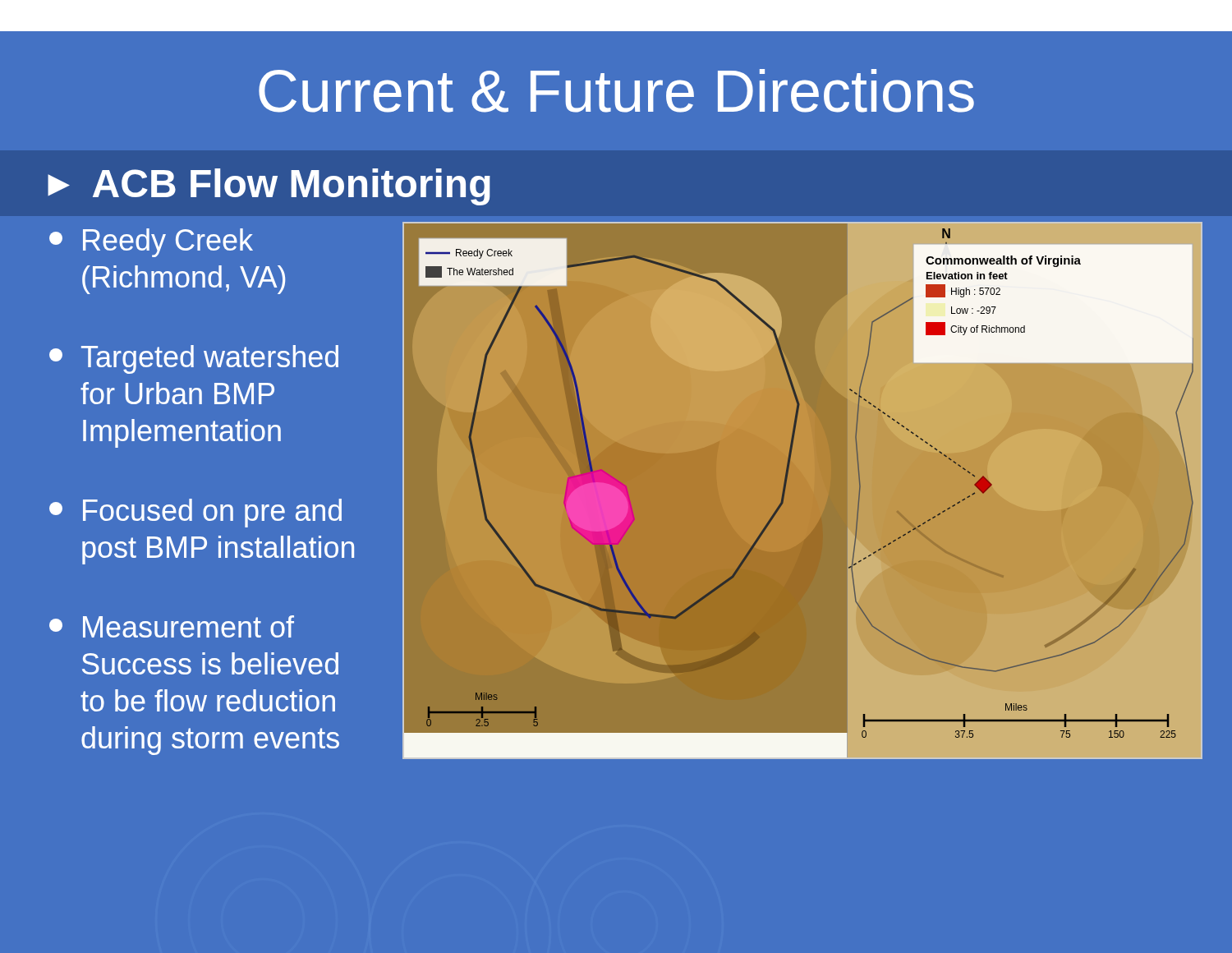Select the map
Viewport: 1232px width, 953px height.
coord(802,491)
